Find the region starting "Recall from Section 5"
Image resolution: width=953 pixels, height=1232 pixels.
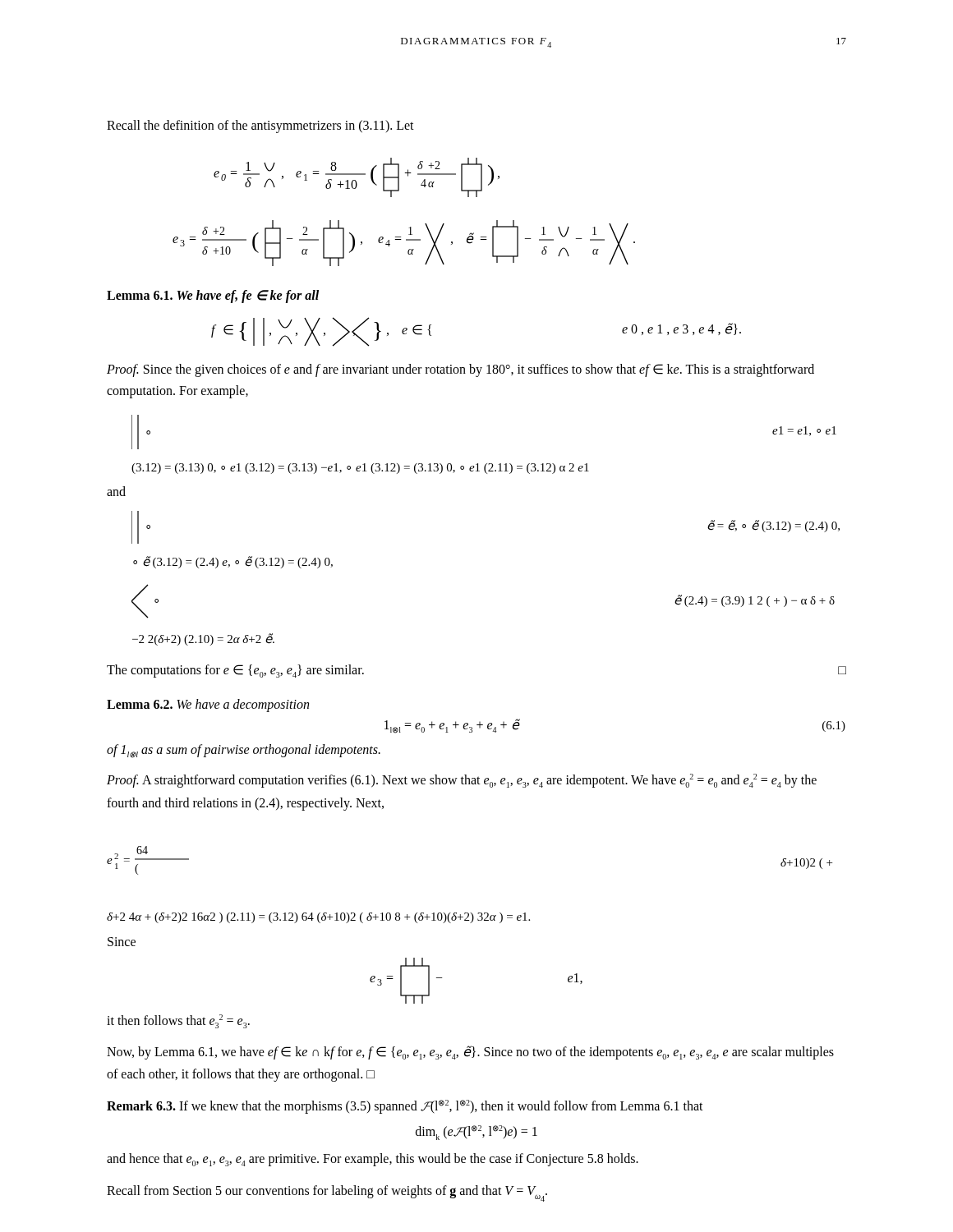[327, 1193]
